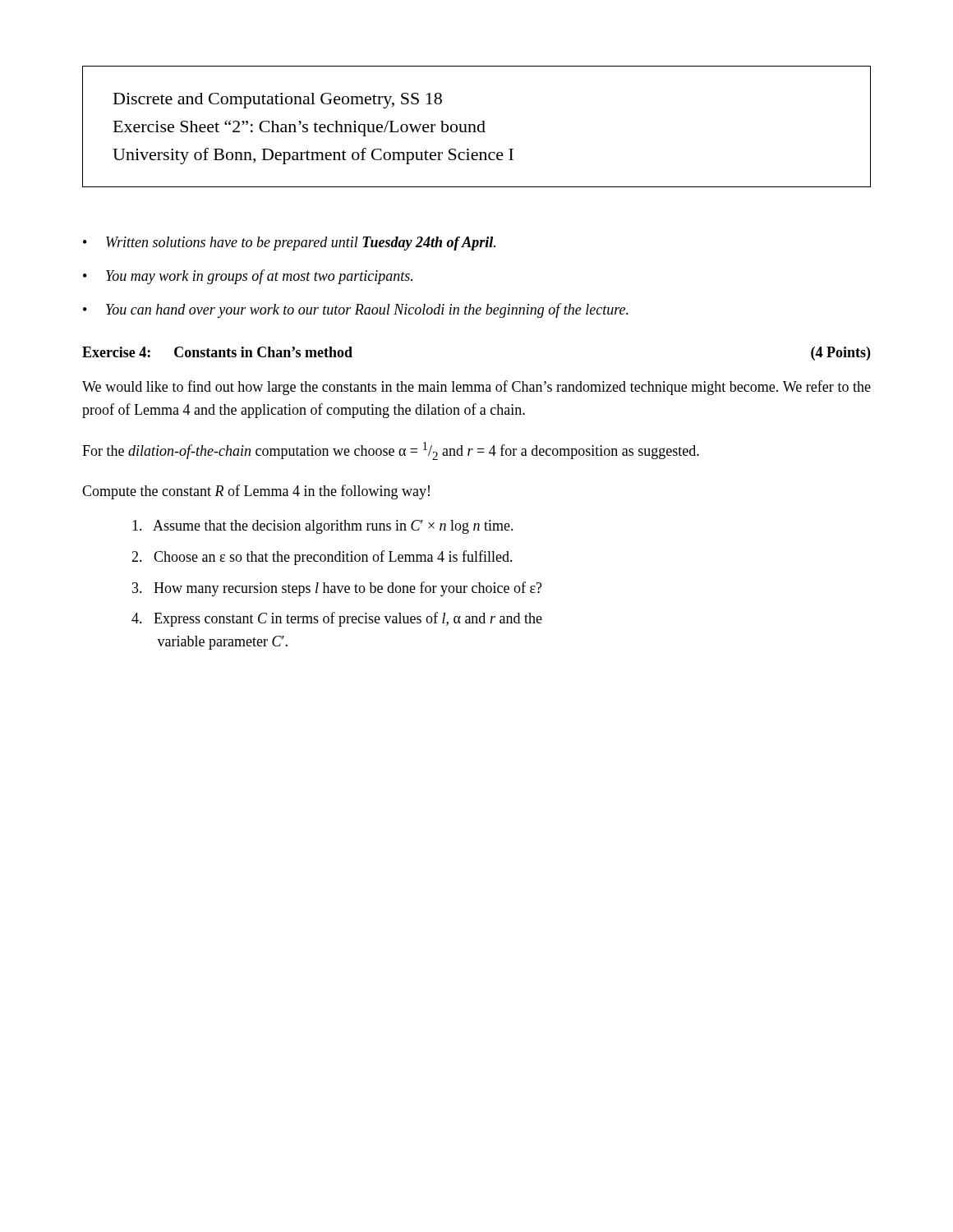Image resolution: width=953 pixels, height=1232 pixels.
Task: Point to the block beginning "Assume that the decision algorithm runs in"
Action: tap(501, 526)
